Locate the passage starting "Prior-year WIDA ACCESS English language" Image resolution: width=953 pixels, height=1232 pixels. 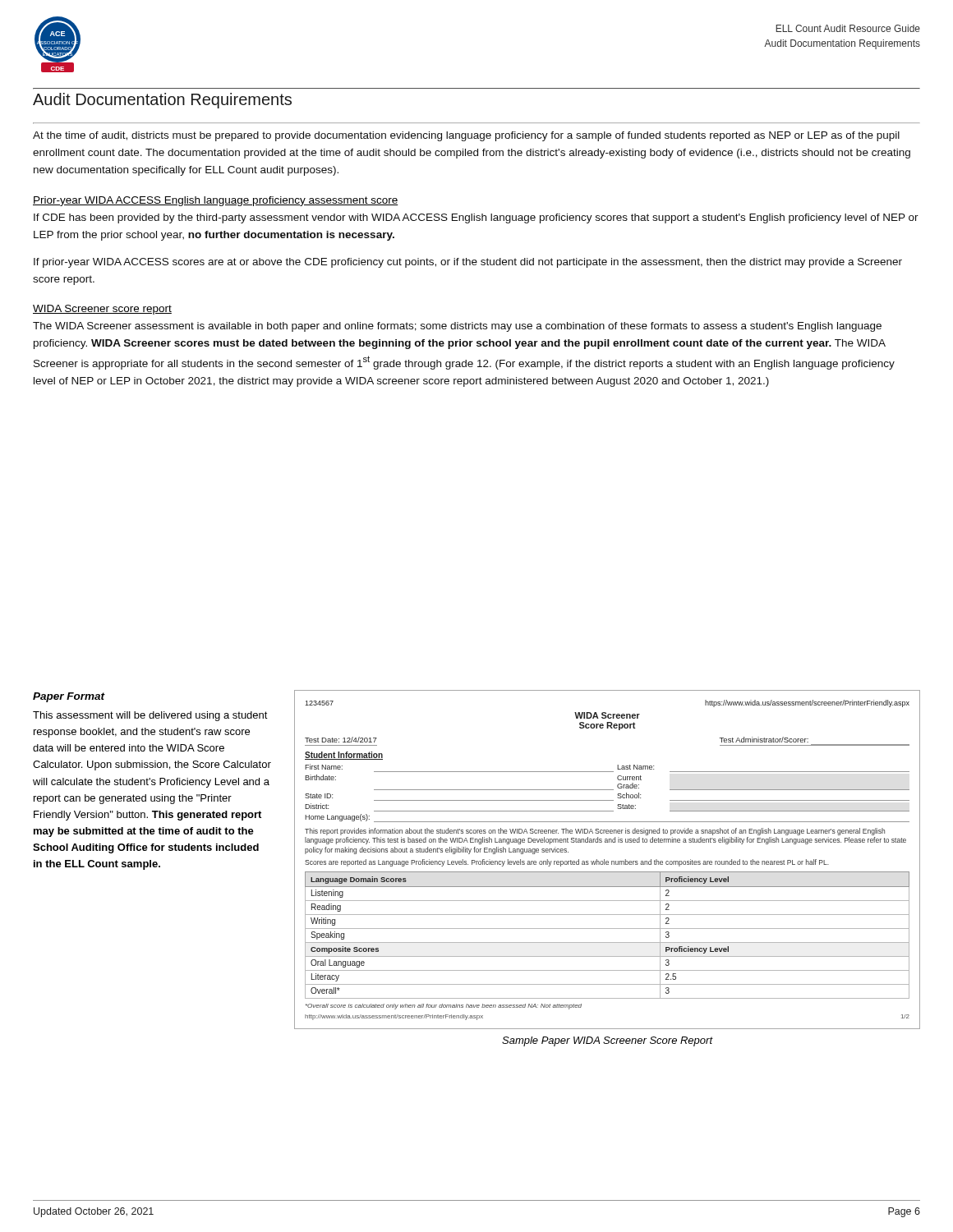tap(215, 200)
